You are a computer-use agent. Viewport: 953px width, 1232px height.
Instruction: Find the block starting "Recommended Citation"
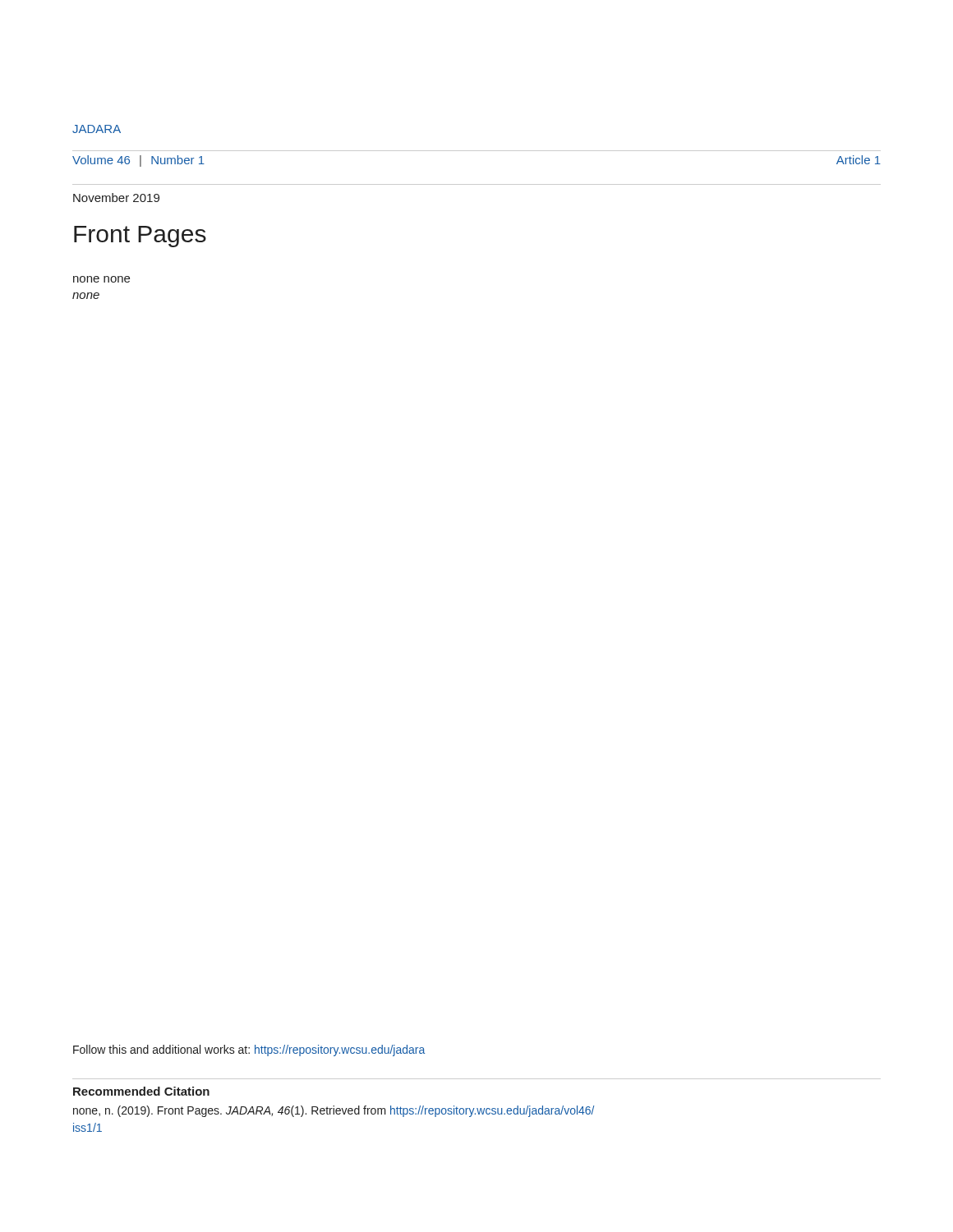(x=141, y=1091)
